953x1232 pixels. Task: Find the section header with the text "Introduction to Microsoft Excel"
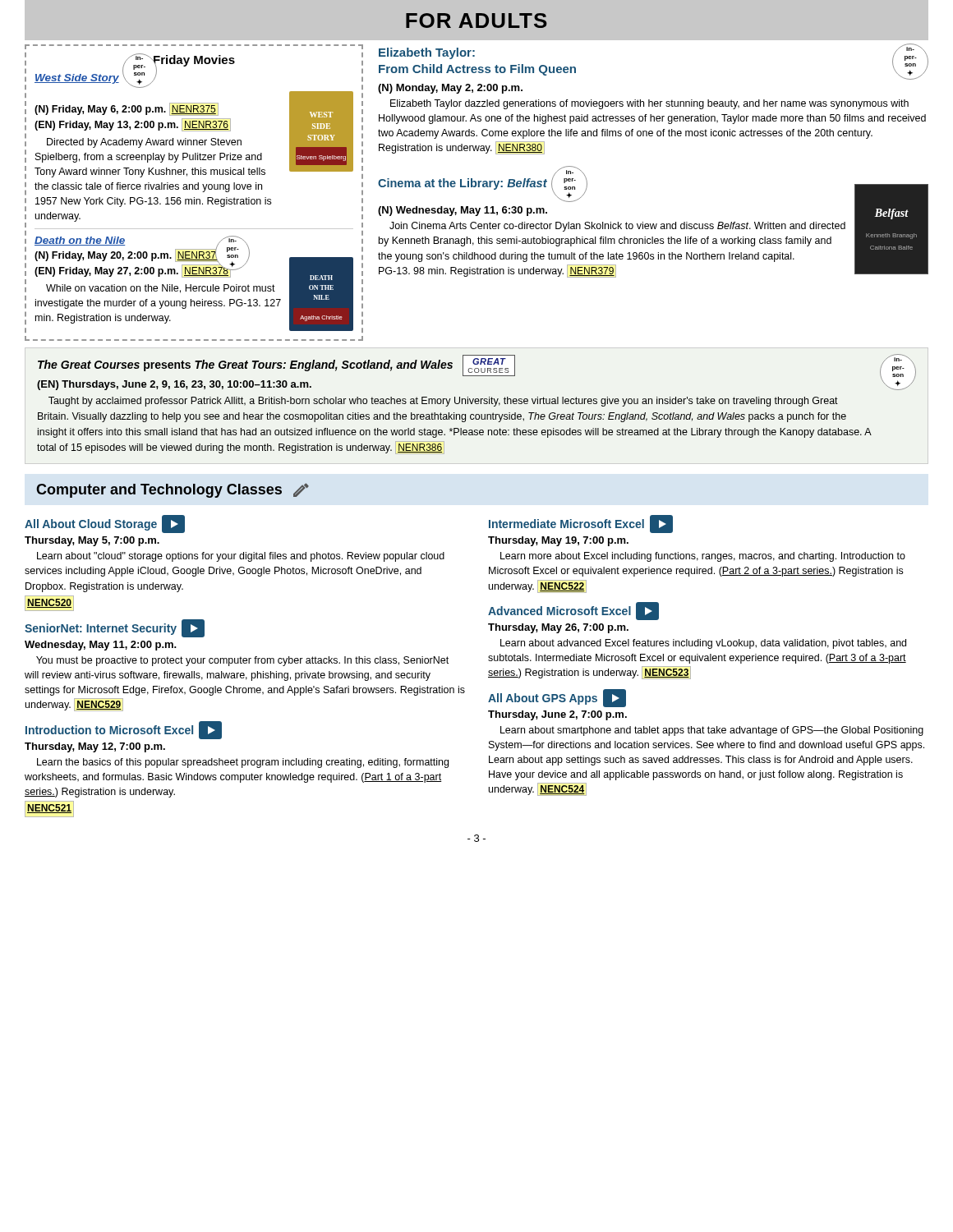(123, 730)
